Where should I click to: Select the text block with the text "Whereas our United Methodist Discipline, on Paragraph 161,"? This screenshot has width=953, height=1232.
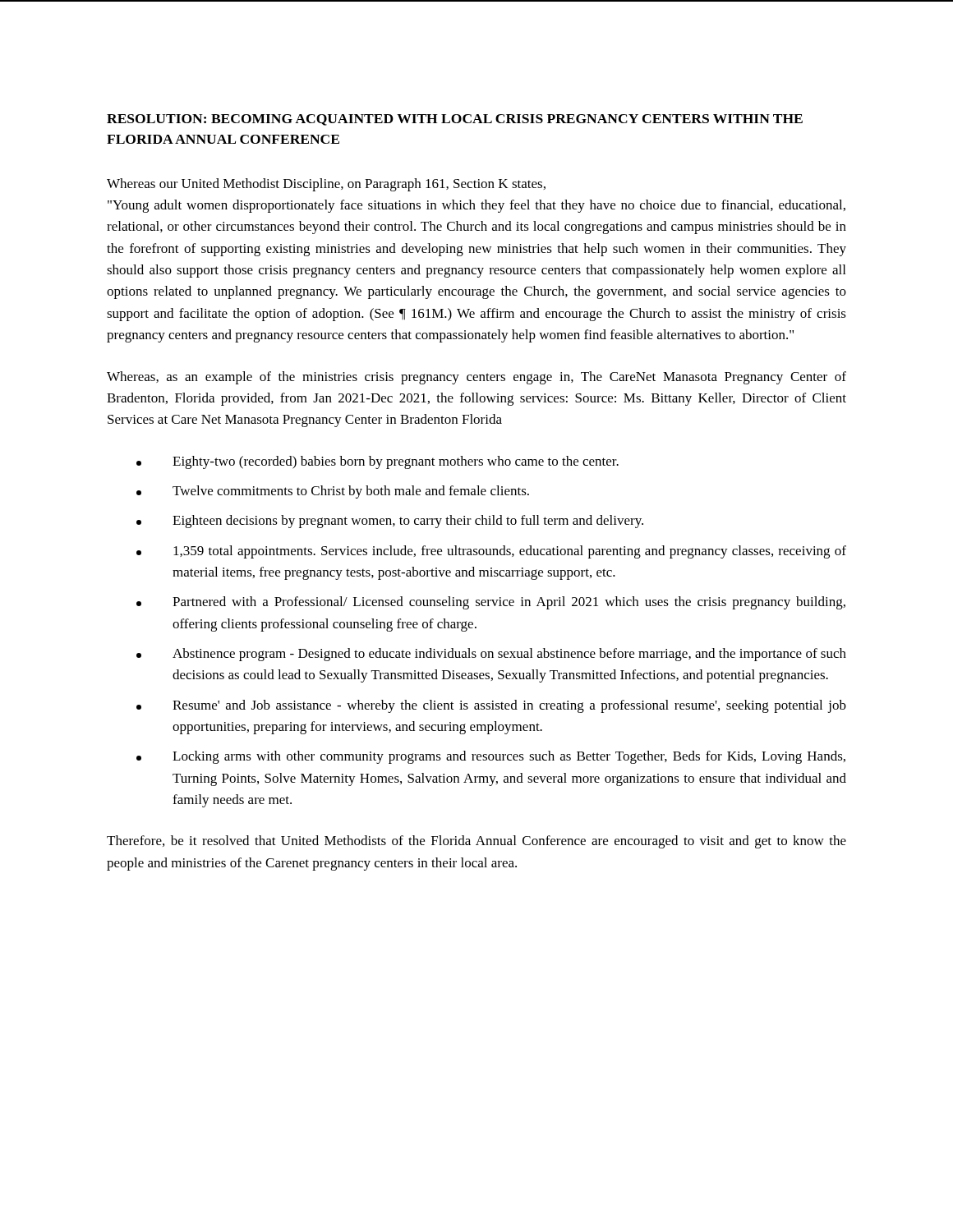(x=476, y=259)
